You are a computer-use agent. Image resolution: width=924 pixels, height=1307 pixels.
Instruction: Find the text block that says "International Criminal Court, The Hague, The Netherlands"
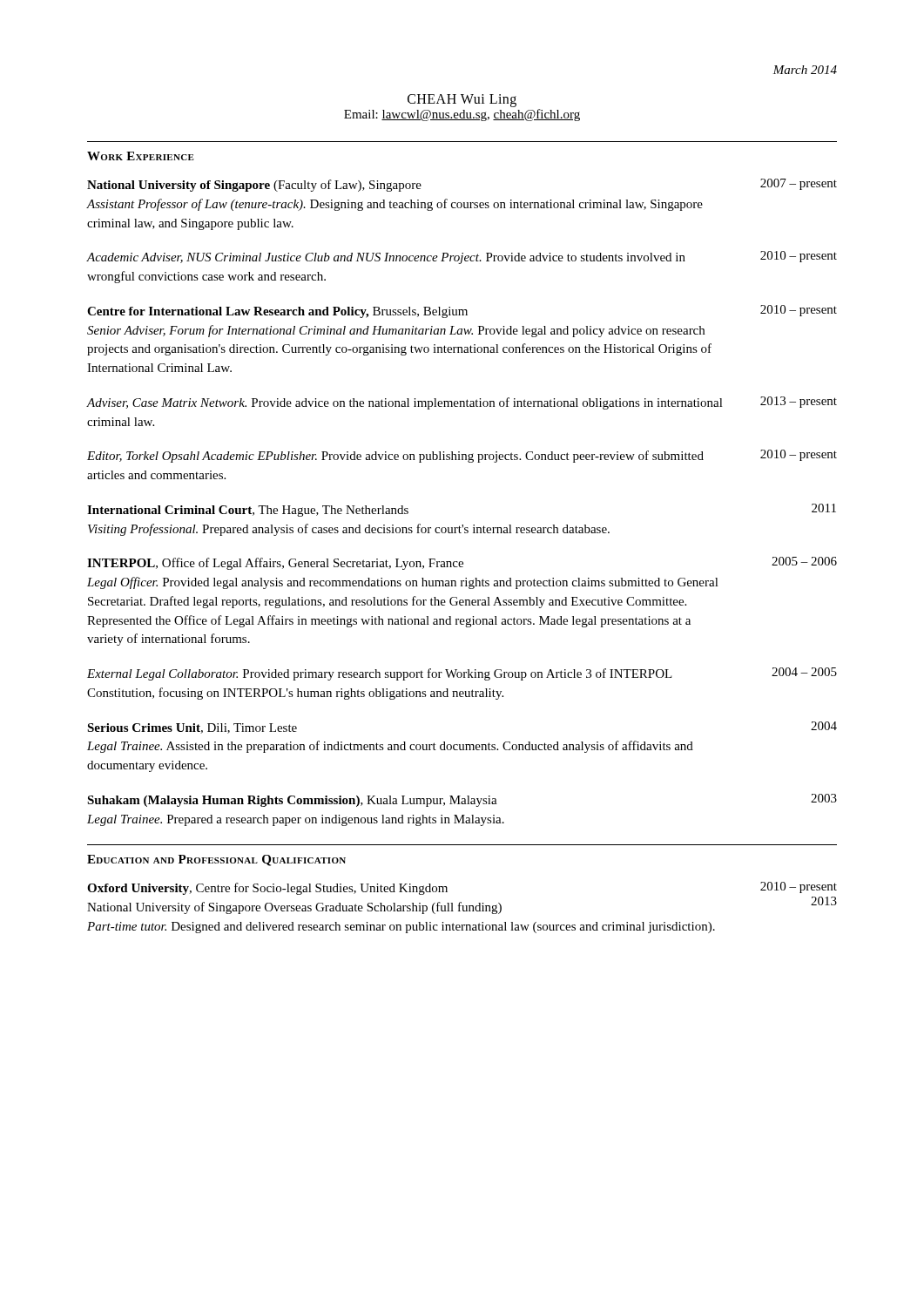(x=462, y=520)
